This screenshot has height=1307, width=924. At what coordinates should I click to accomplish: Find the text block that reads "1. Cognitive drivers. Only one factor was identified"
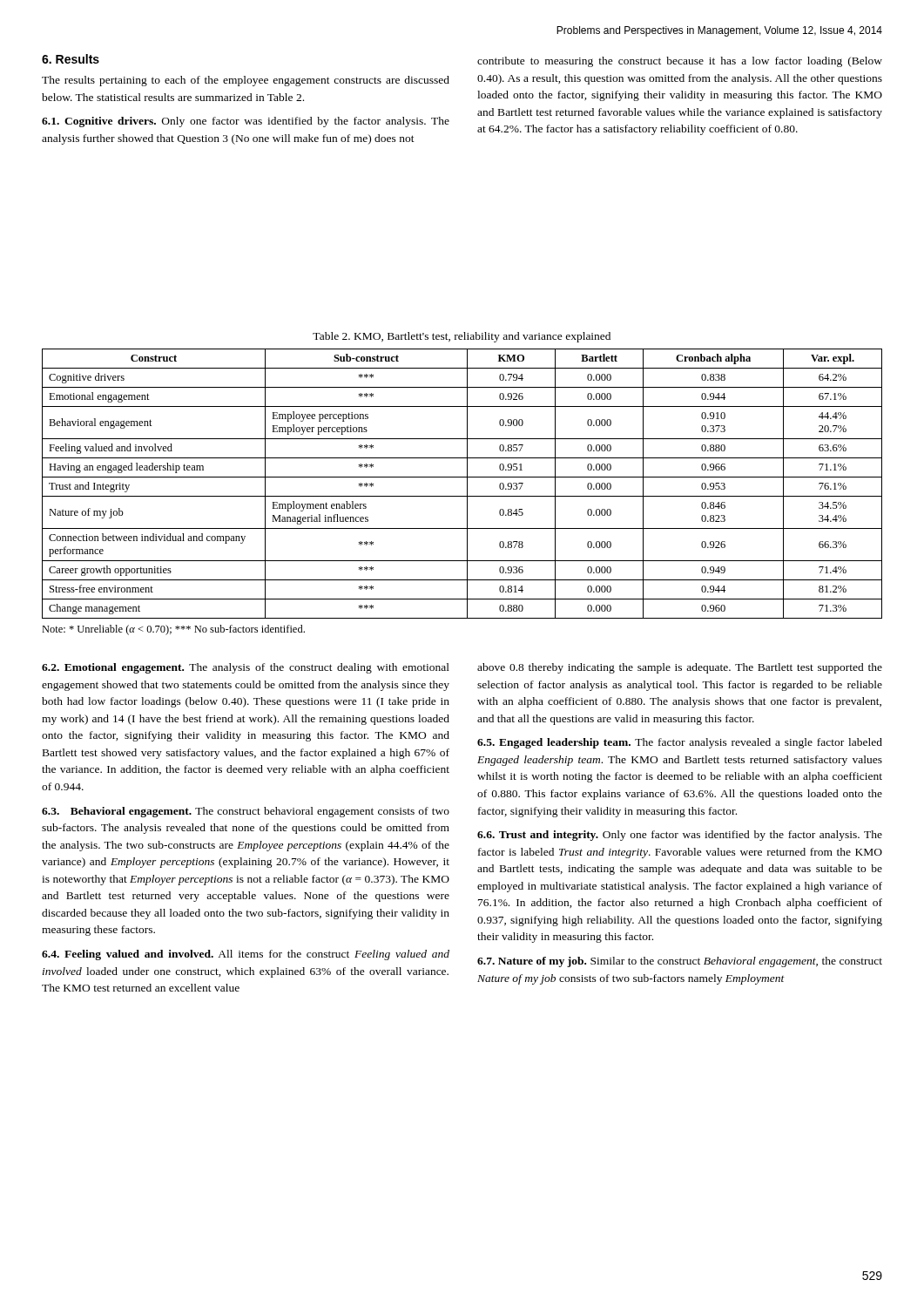(x=246, y=129)
